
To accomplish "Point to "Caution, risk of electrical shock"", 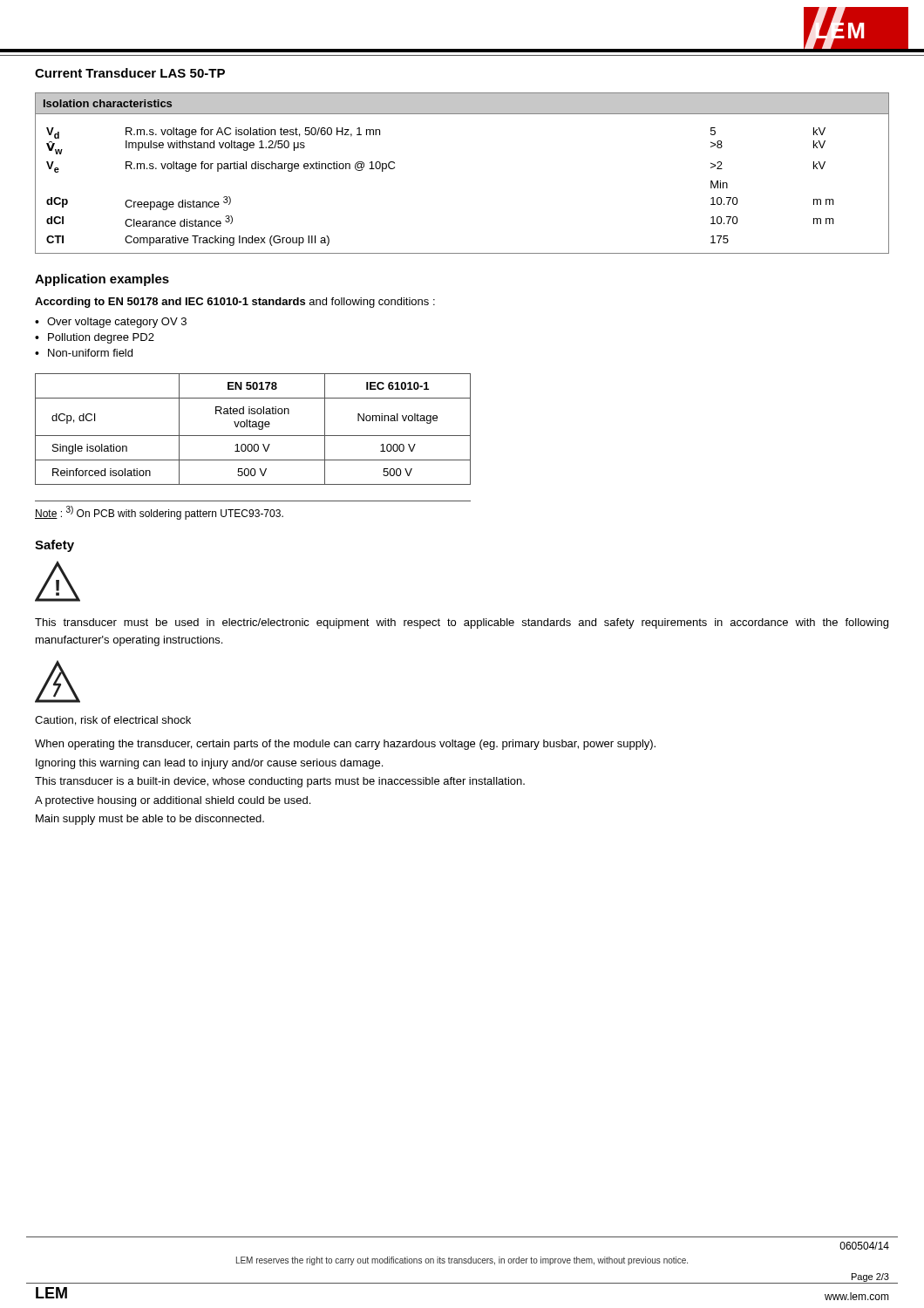I will [113, 720].
